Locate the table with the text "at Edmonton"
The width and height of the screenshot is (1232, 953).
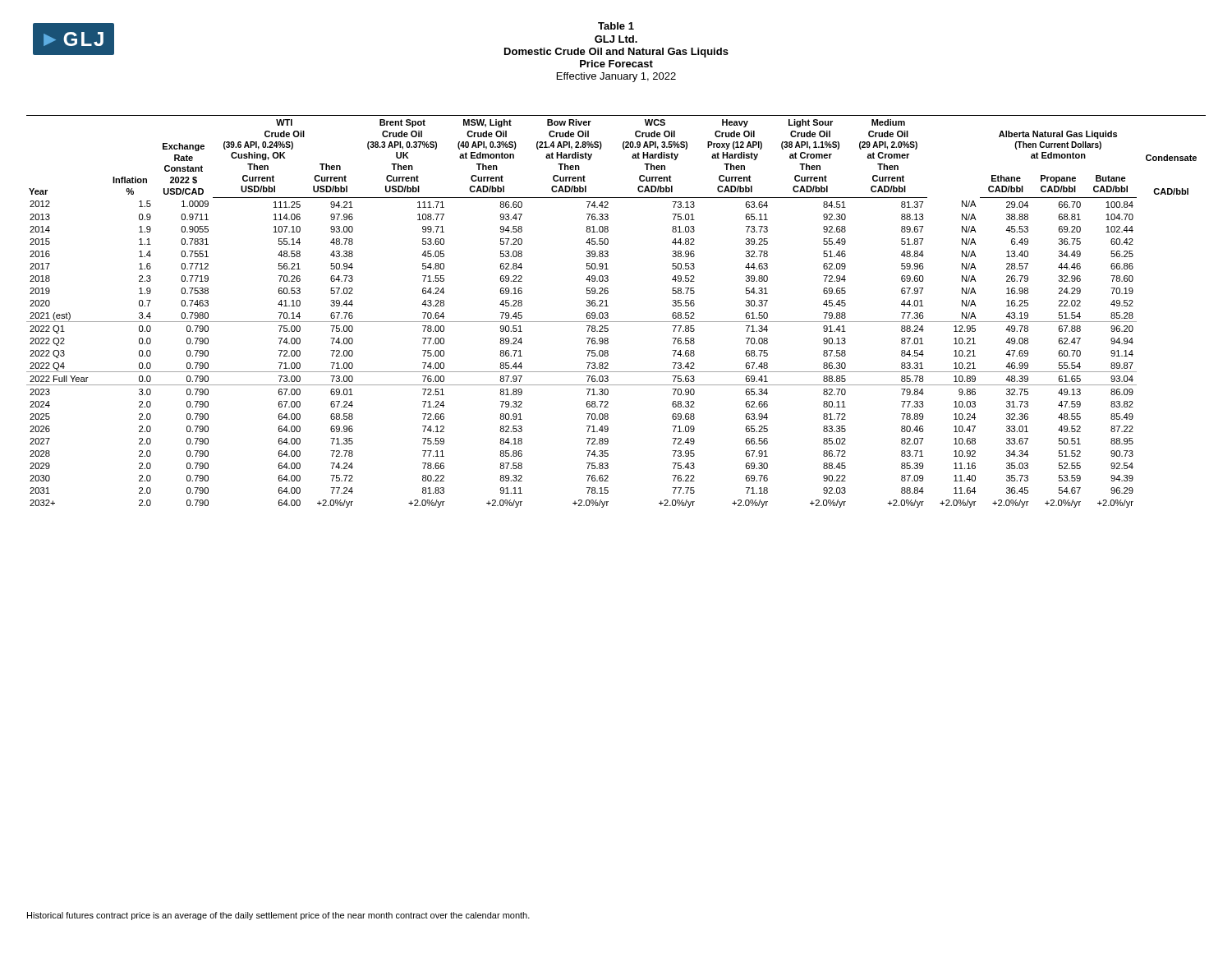616,312
